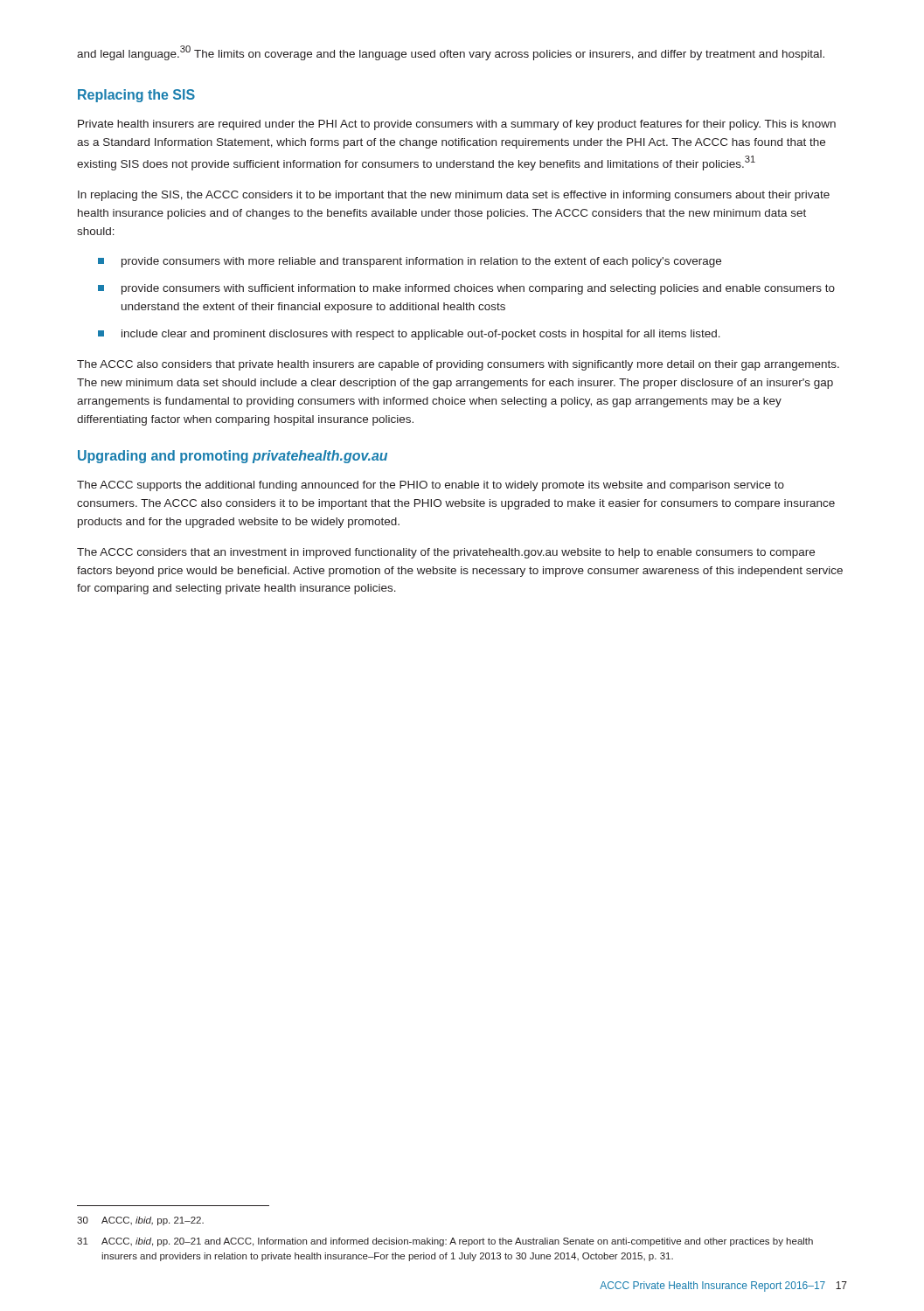The width and height of the screenshot is (924, 1311).
Task: Select the element starting "and legal language.30 The limits on"
Action: tap(451, 52)
